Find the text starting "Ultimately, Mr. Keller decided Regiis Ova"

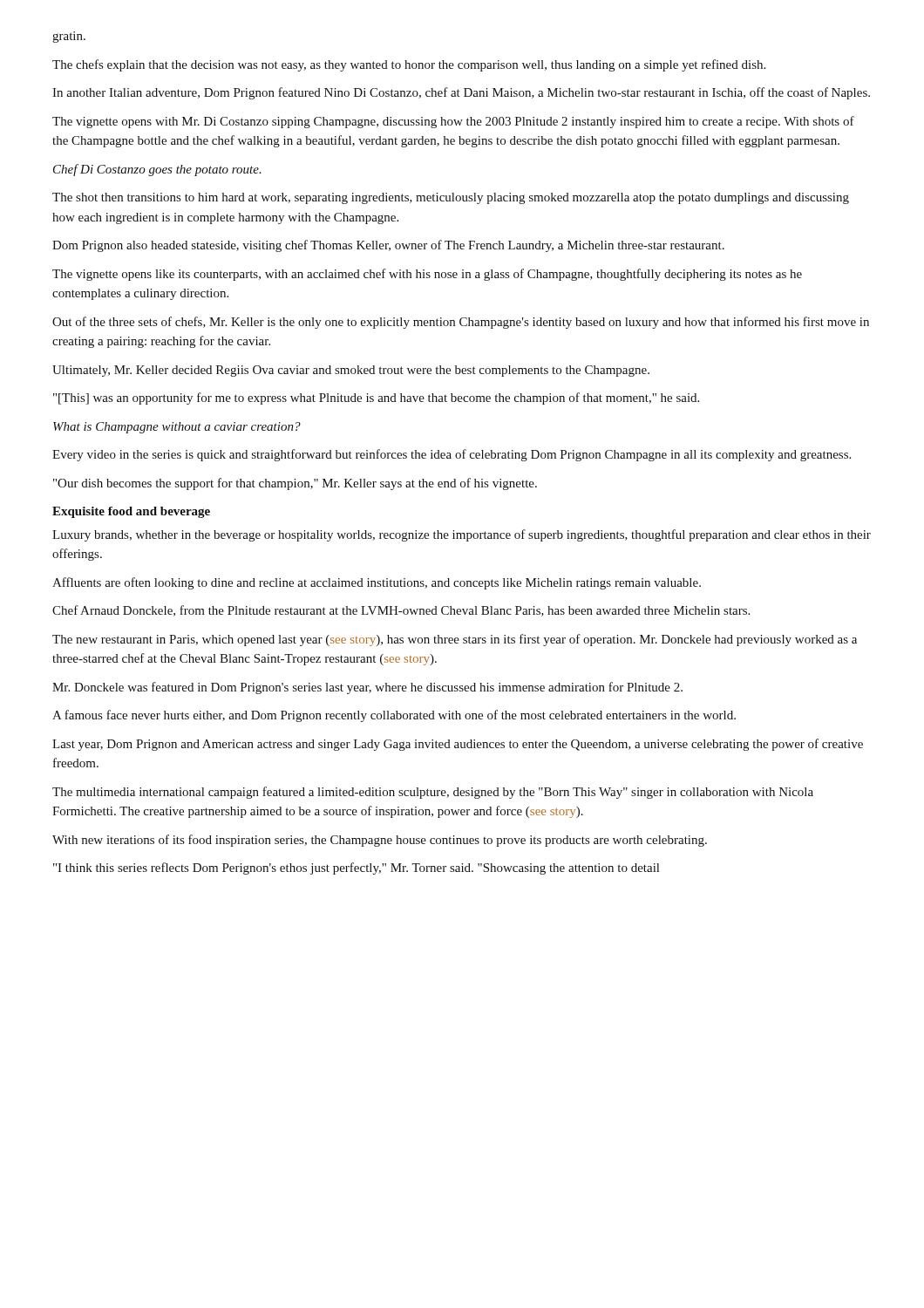coord(351,369)
